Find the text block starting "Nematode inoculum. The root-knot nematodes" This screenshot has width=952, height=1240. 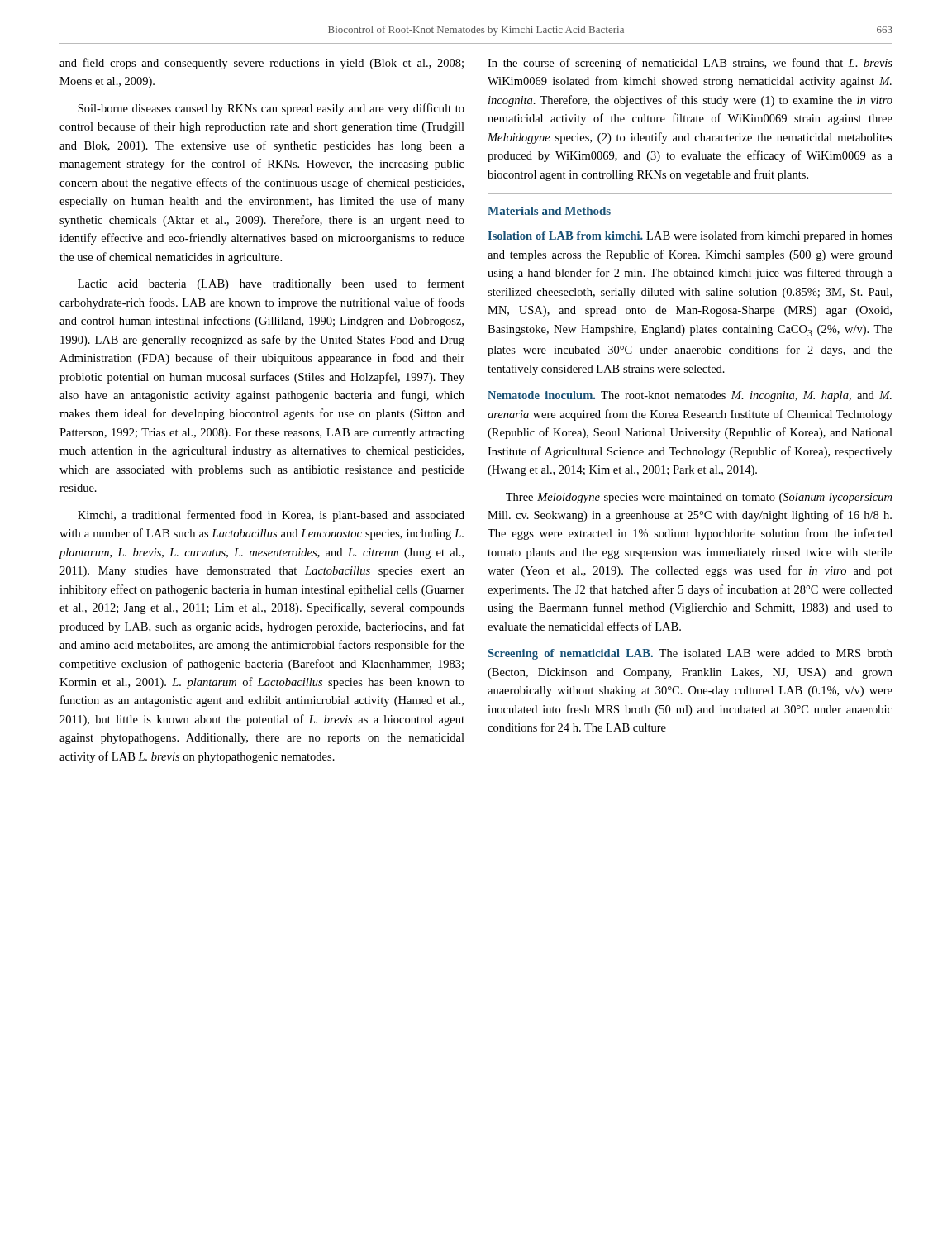[x=690, y=433]
